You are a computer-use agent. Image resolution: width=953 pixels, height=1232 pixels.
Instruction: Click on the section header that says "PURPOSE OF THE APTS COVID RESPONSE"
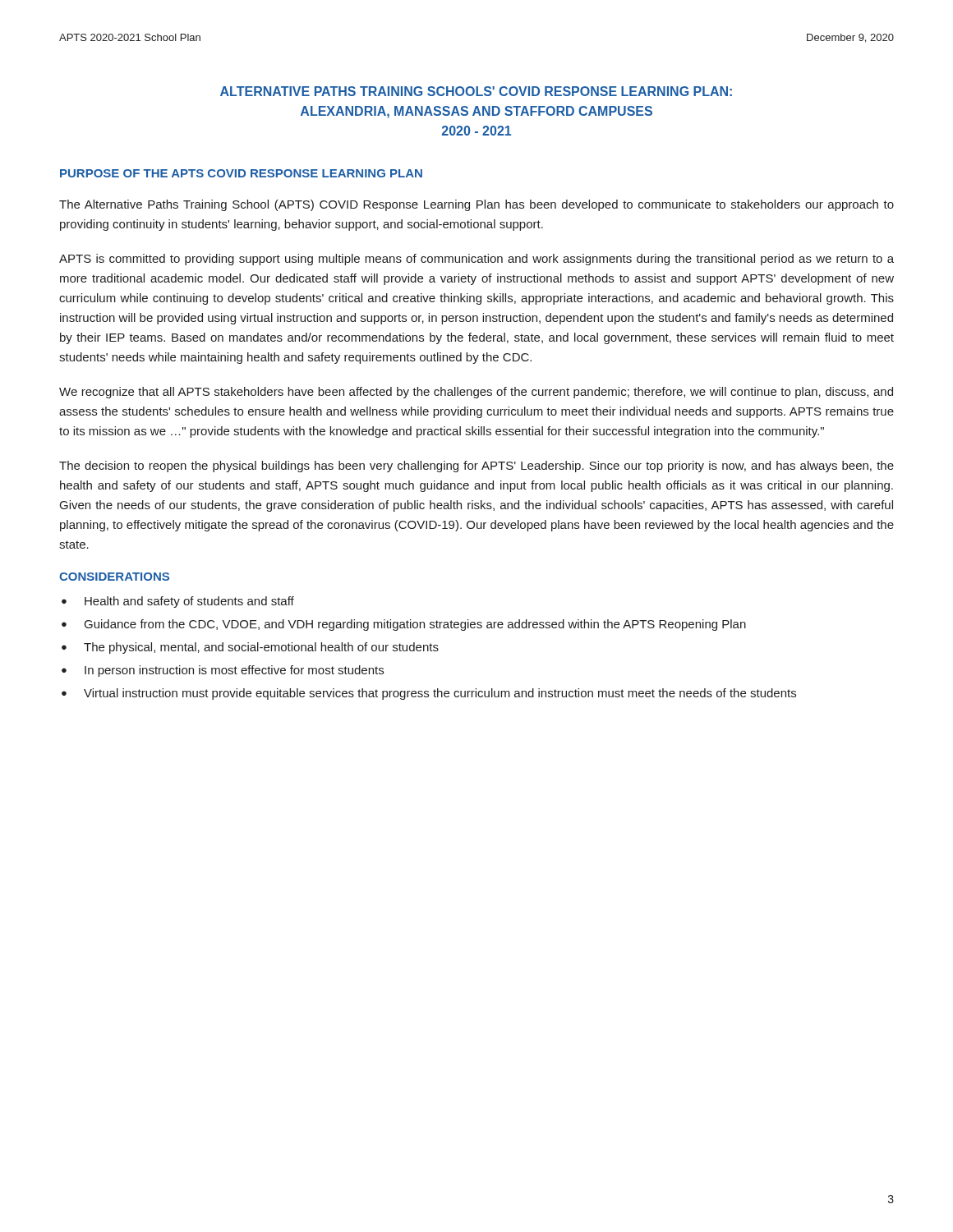(x=241, y=173)
